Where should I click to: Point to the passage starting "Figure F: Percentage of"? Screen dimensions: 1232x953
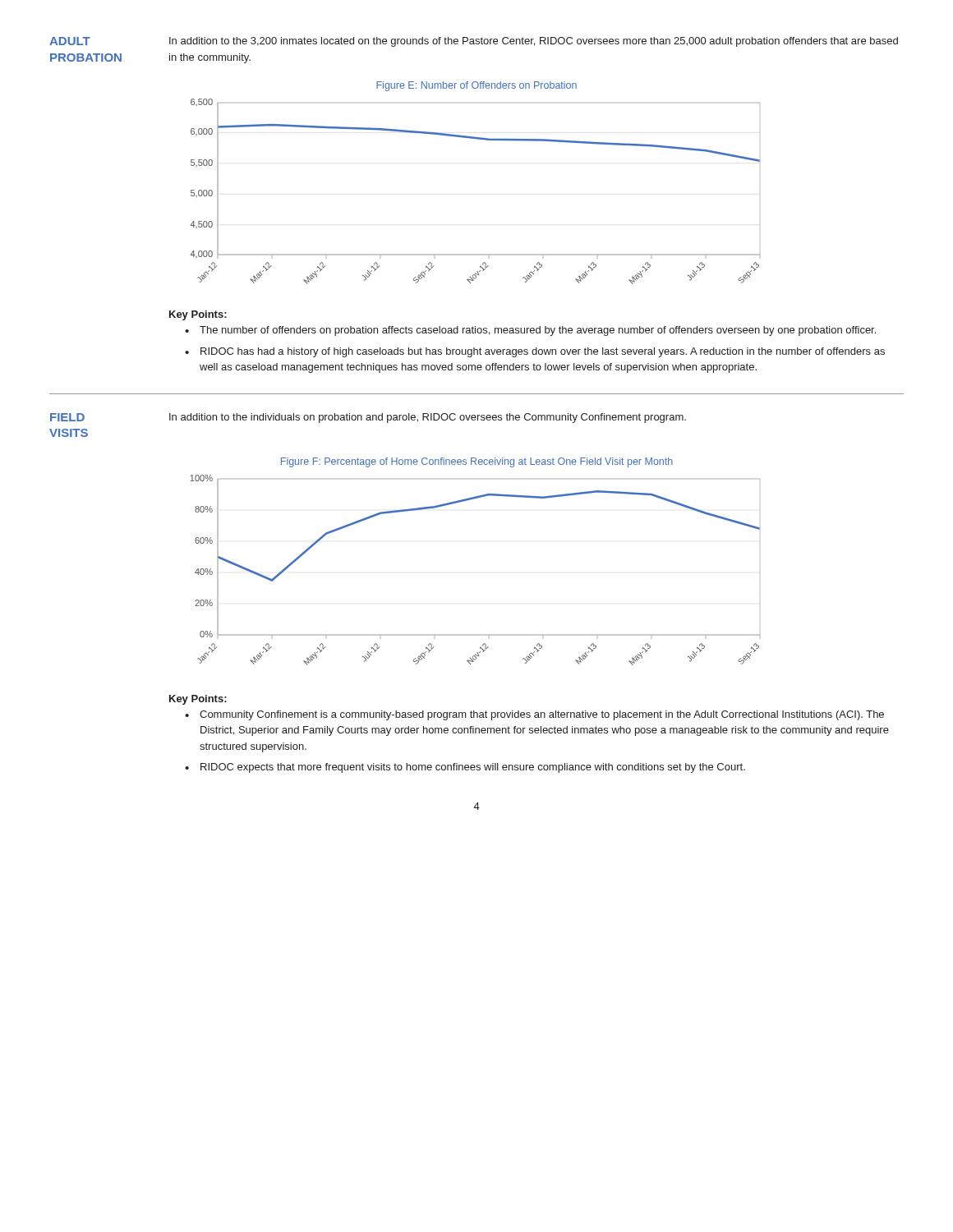tap(476, 461)
